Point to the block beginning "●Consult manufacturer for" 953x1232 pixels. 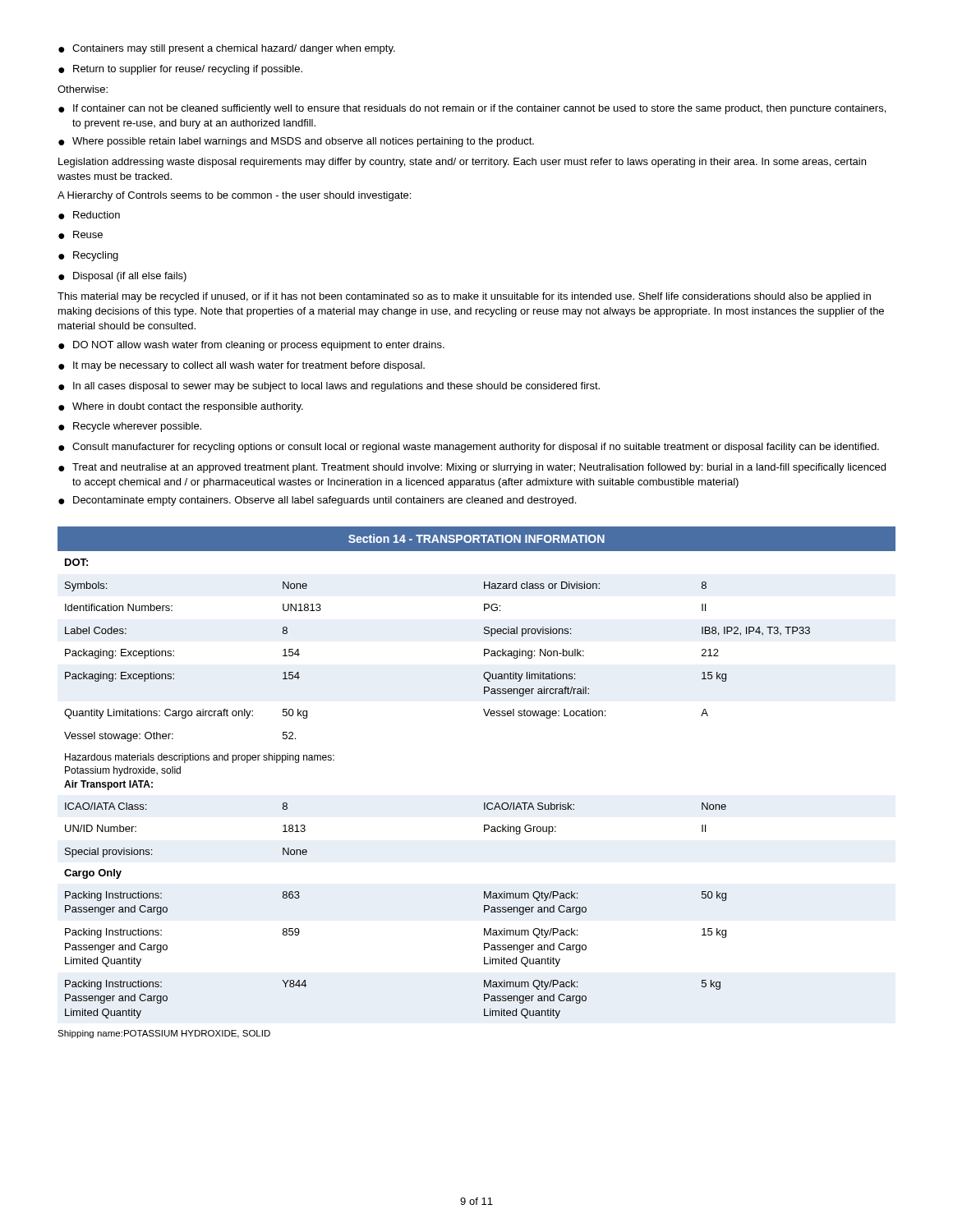coord(476,448)
